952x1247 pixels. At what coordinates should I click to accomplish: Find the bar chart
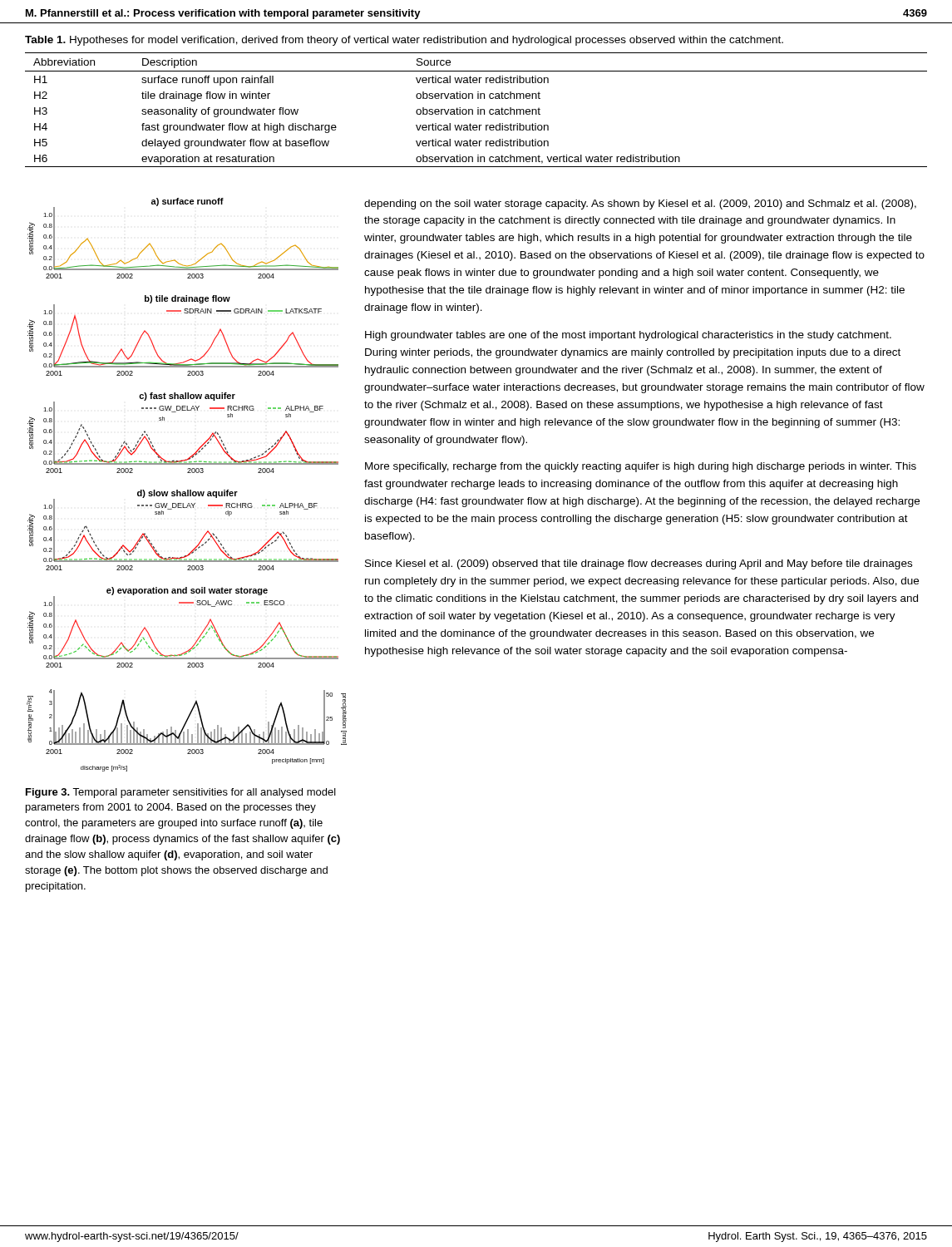[187, 730]
